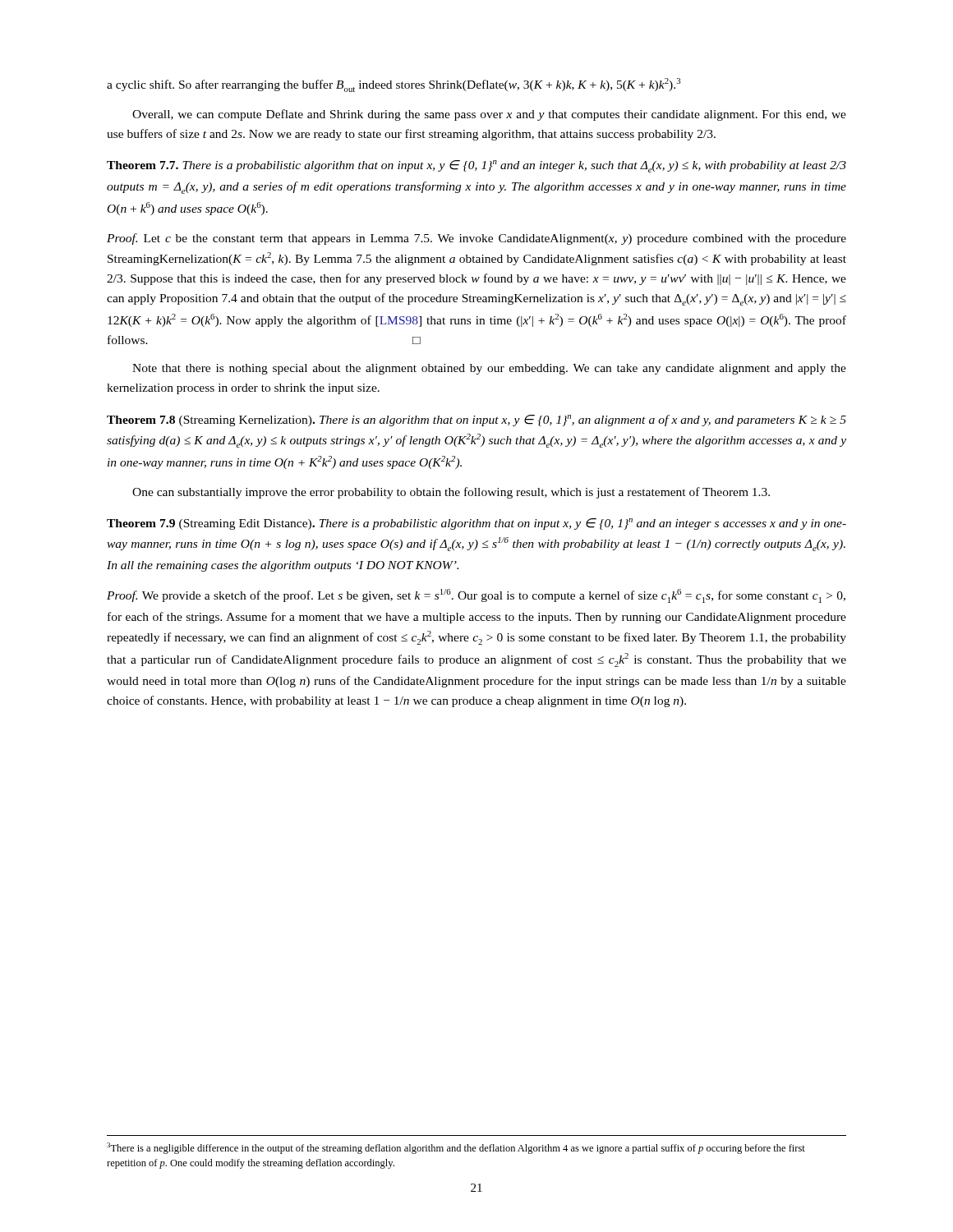Viewport: 953px width, 1232px height.
Task: Select the text block that says "Theorem 7.8 (Streaming Kernelization). There is an"
Action: 476,440
